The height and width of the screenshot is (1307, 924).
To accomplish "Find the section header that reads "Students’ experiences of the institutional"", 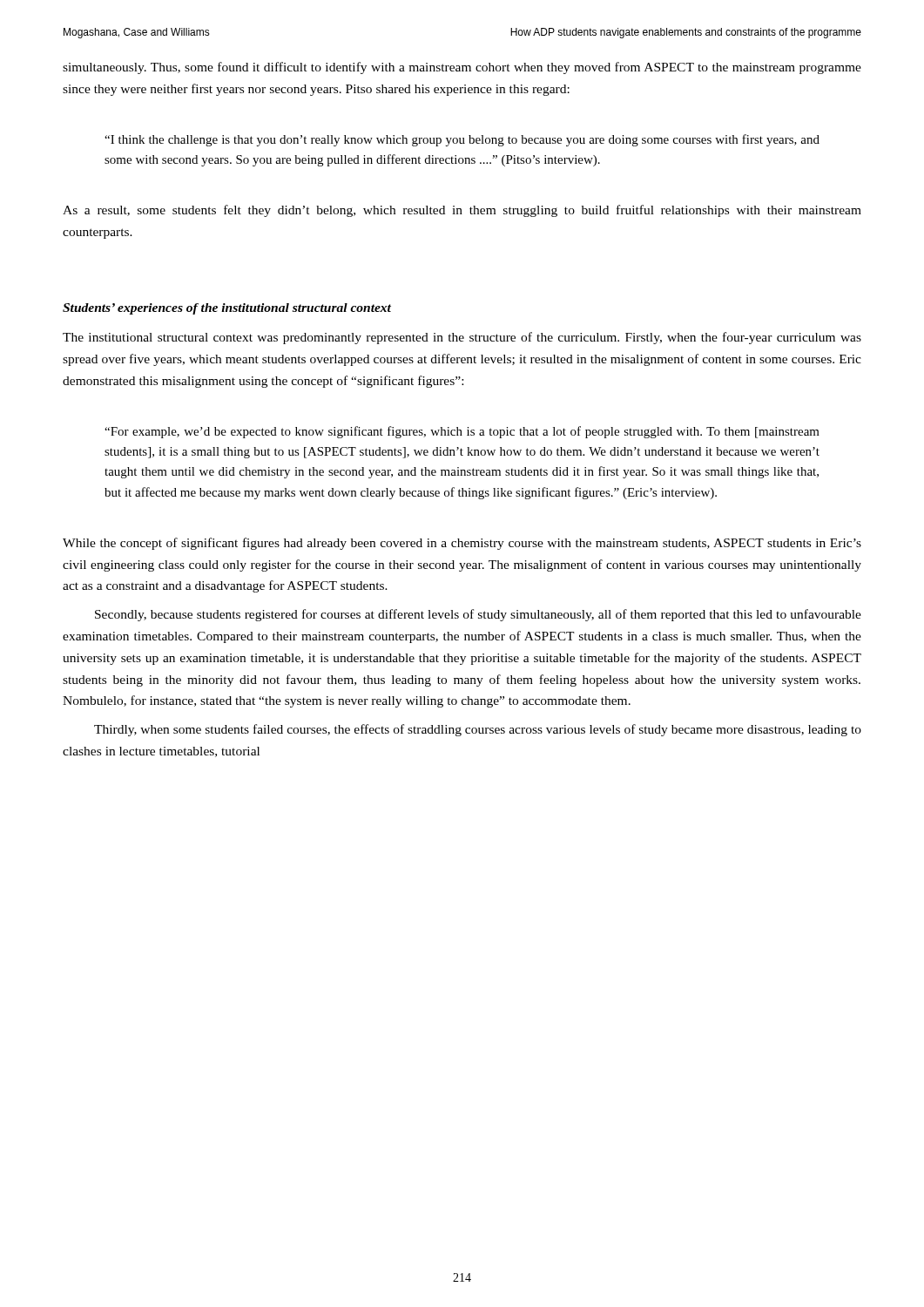I will 227,307.
